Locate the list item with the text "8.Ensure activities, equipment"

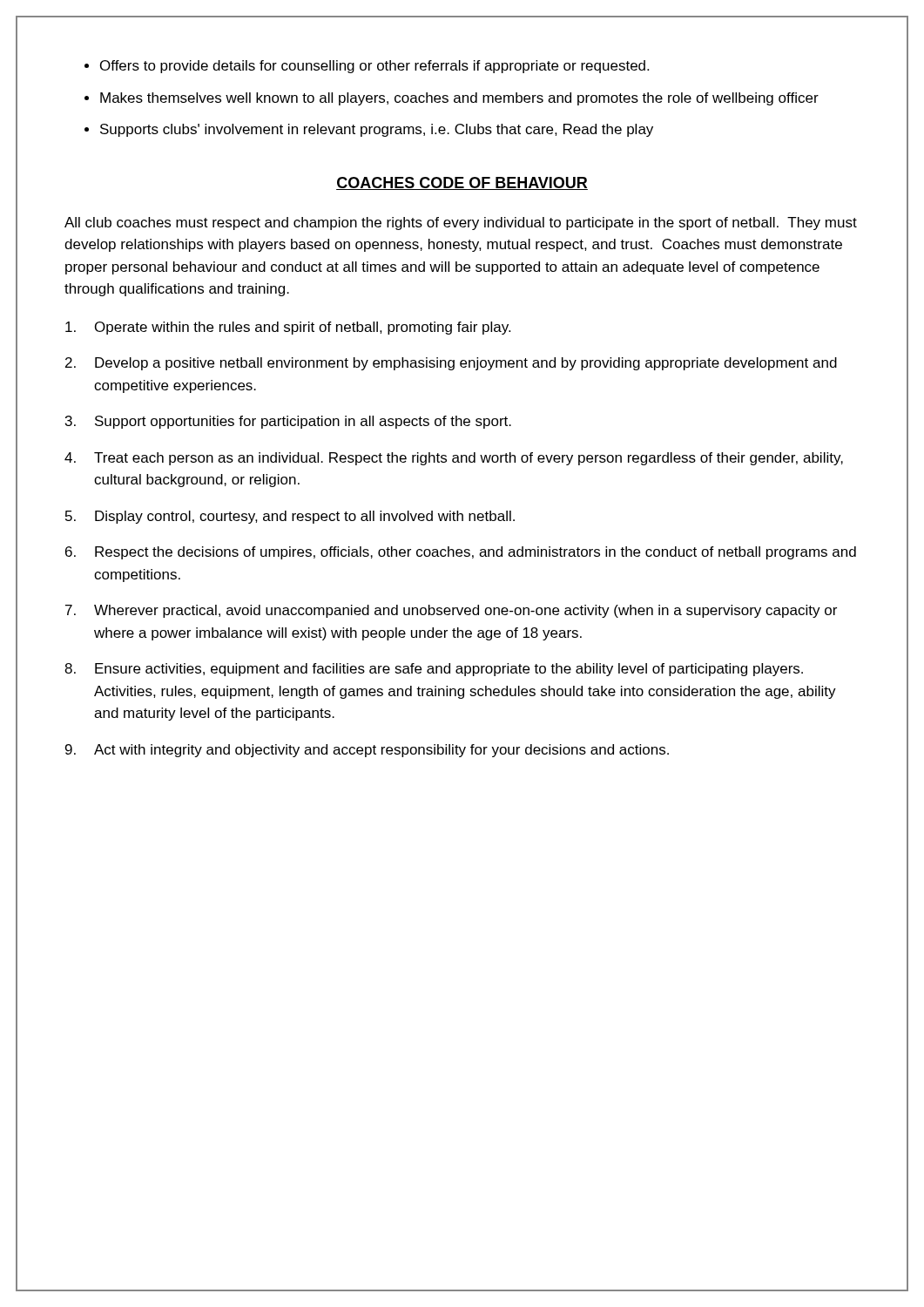tap(462, 692)
